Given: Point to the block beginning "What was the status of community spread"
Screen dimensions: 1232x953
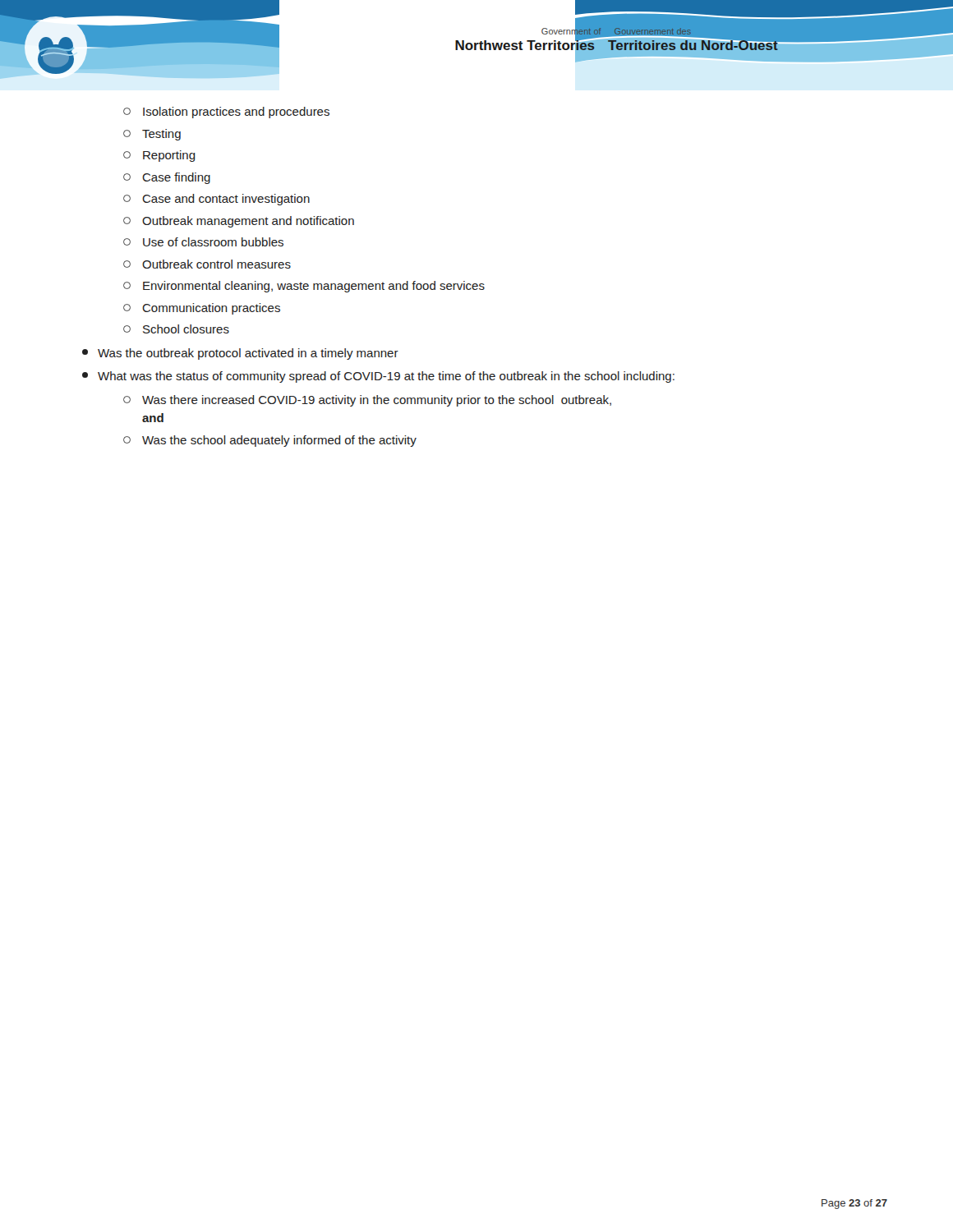Looking at the screenshot, I should pos(379,376).
